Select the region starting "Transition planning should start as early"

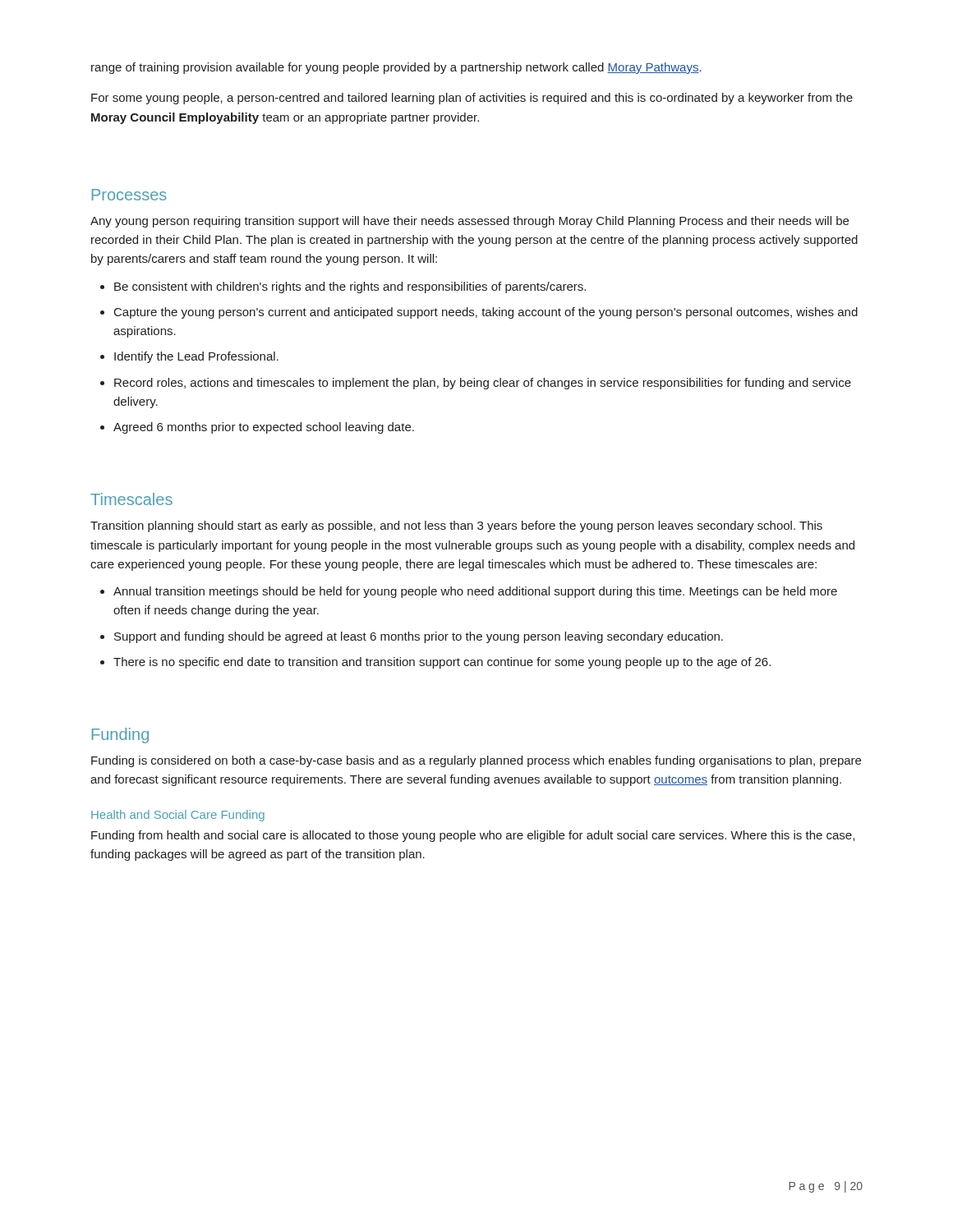[x=473, y=545]
